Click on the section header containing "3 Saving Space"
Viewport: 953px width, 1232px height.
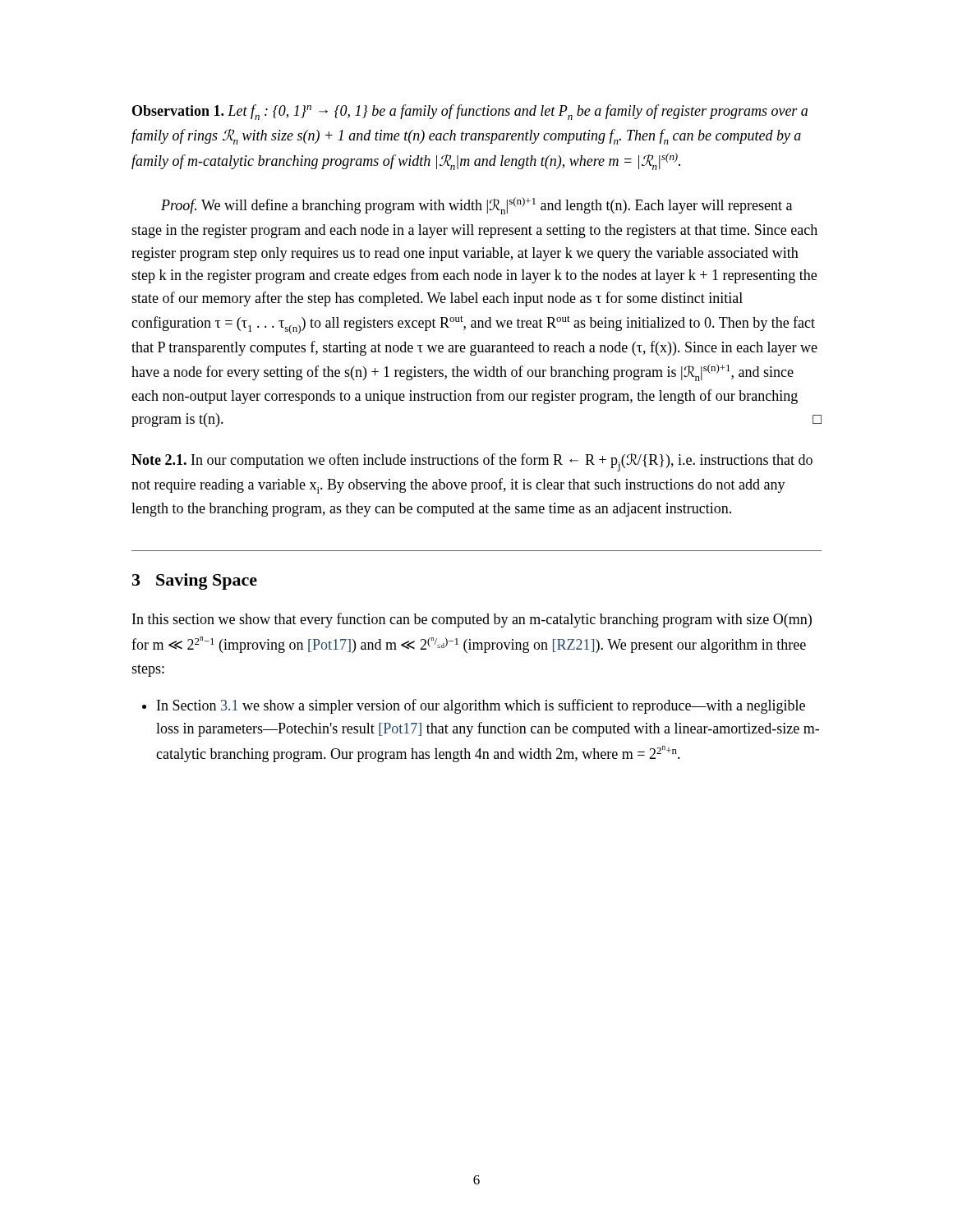click(194, 580)
